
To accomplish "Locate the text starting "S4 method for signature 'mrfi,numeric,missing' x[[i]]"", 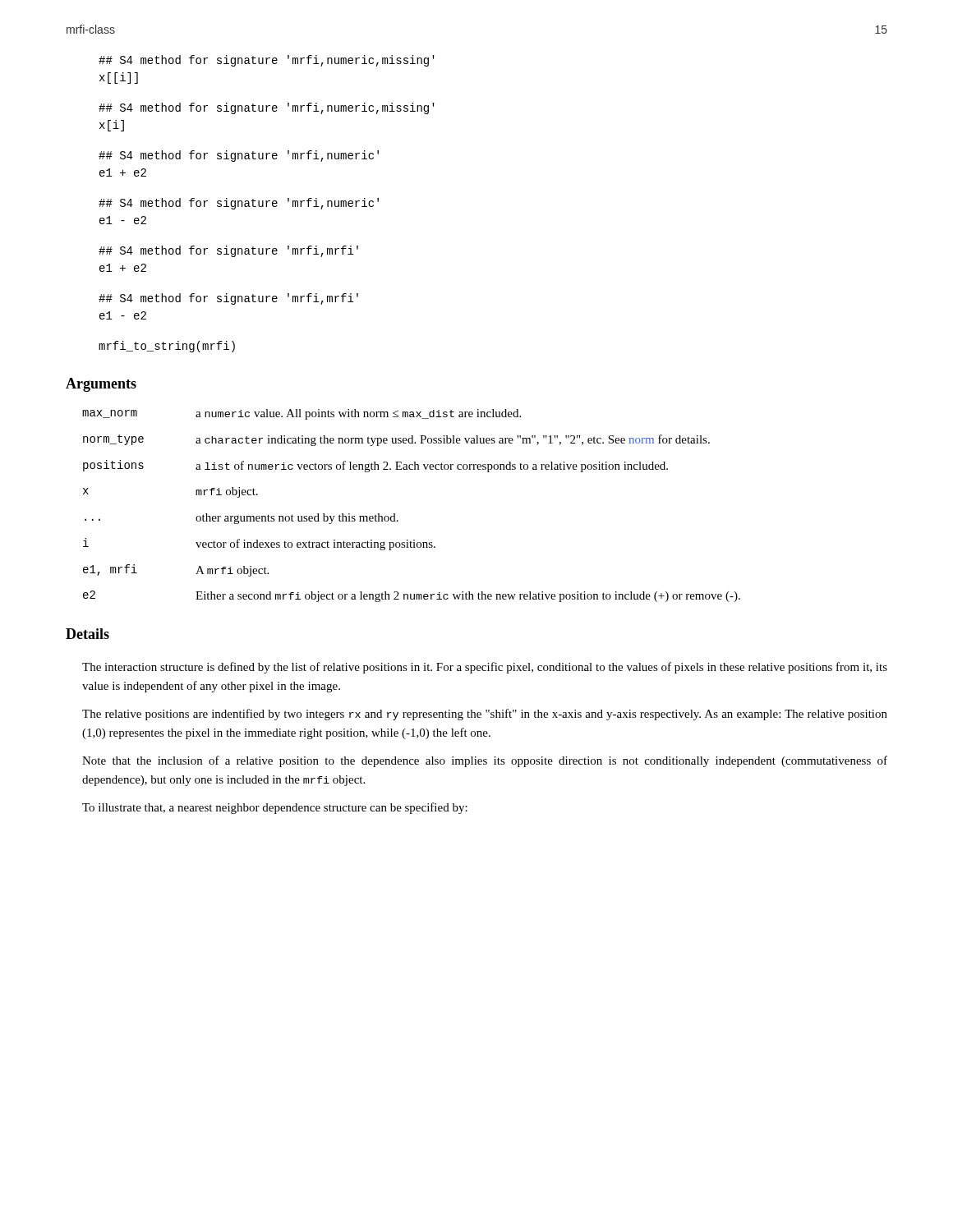I will [267, 61].
